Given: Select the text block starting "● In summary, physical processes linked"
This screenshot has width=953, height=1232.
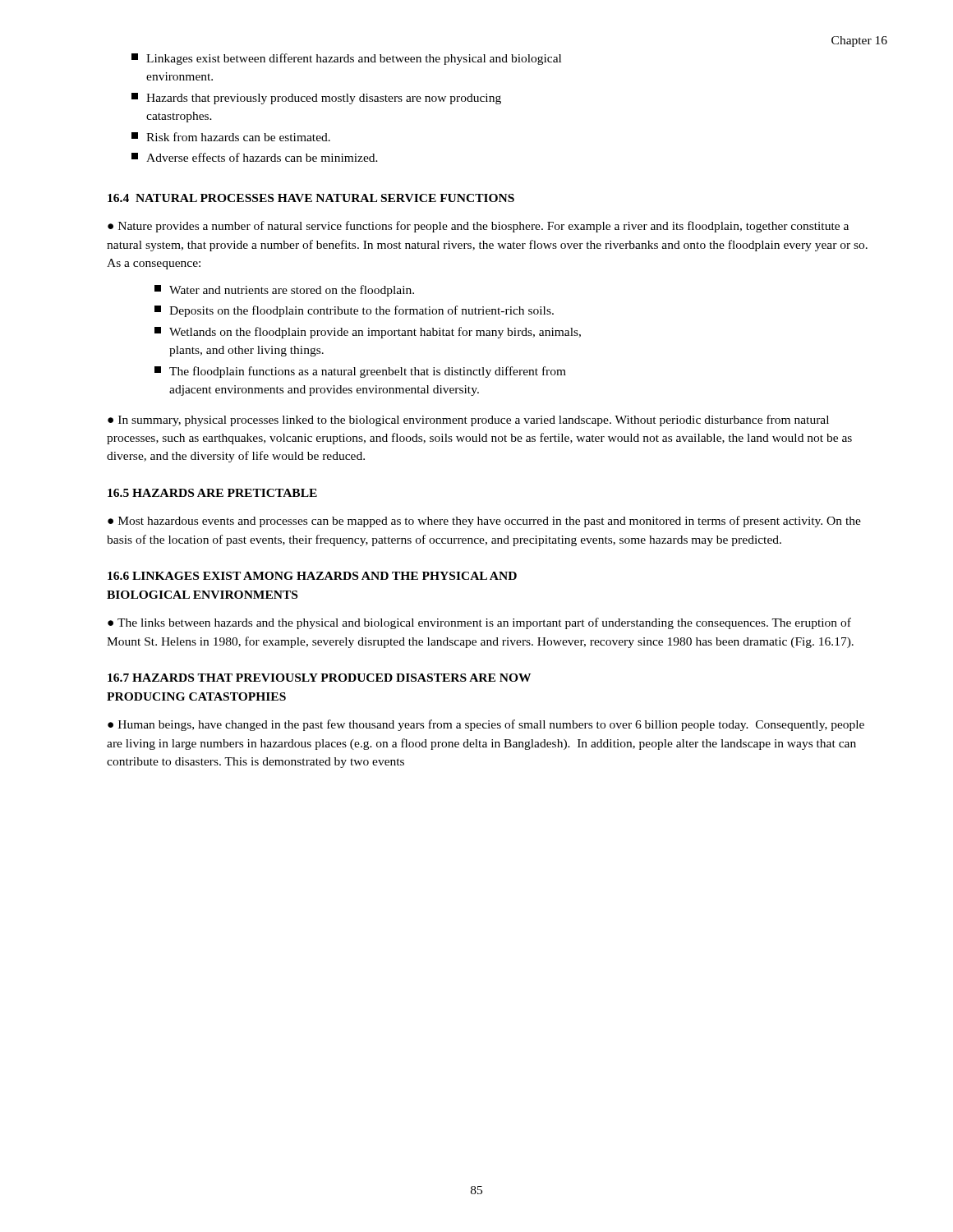Looking at the screenshot, I should (x=480, y=437).
